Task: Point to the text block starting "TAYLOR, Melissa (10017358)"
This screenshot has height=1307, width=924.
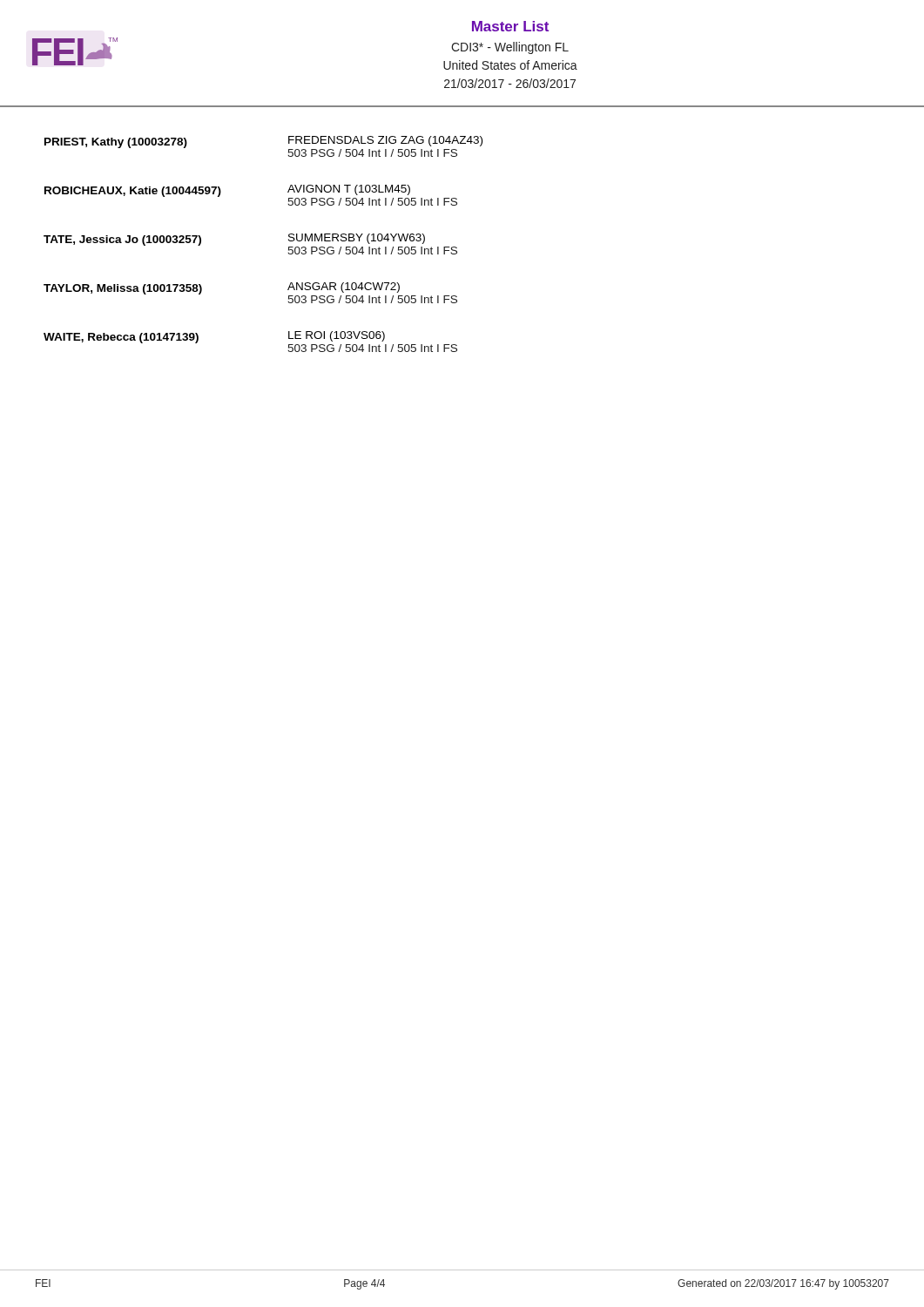Action: point(466,292)
